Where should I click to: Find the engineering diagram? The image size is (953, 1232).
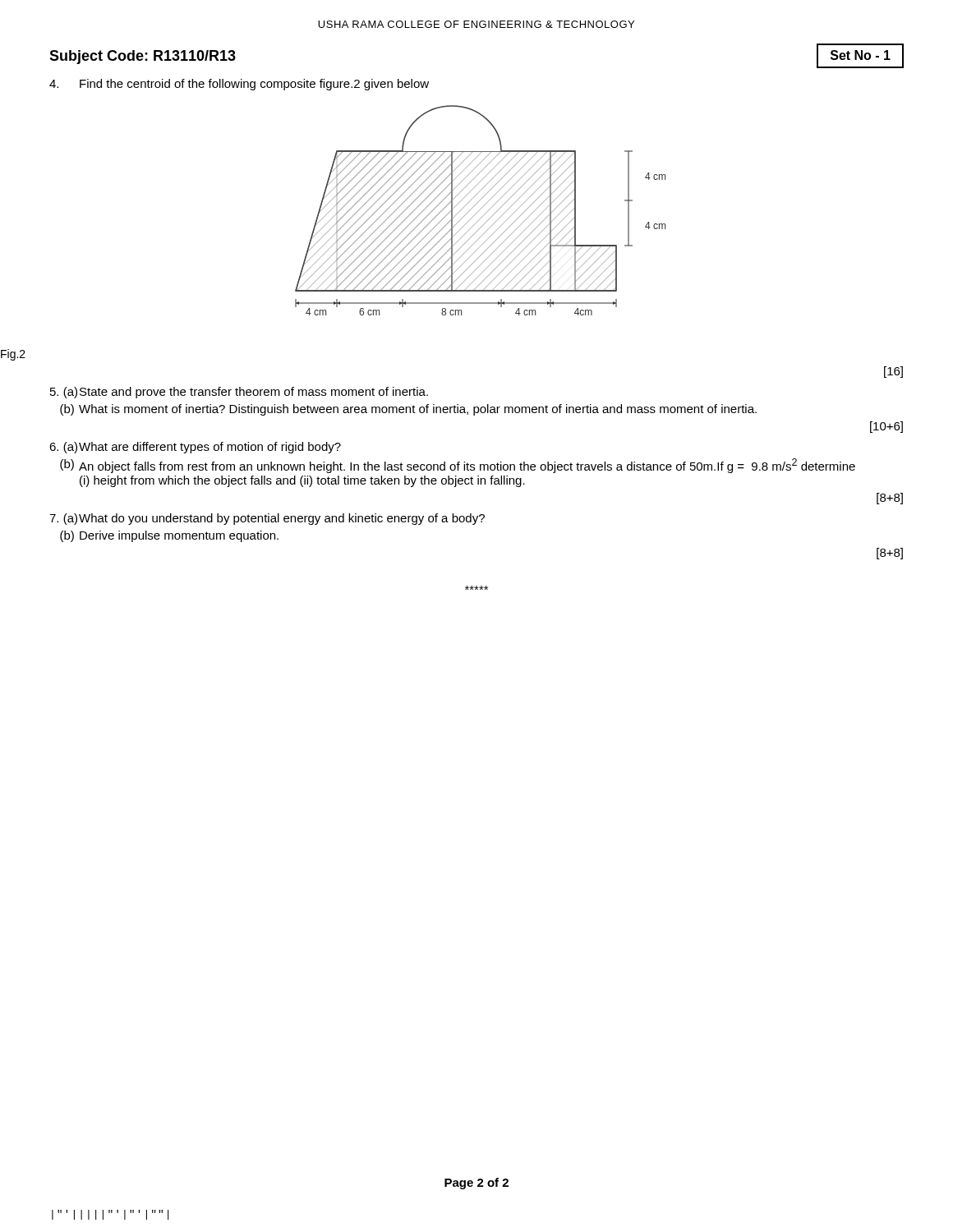tap(476, 222)
